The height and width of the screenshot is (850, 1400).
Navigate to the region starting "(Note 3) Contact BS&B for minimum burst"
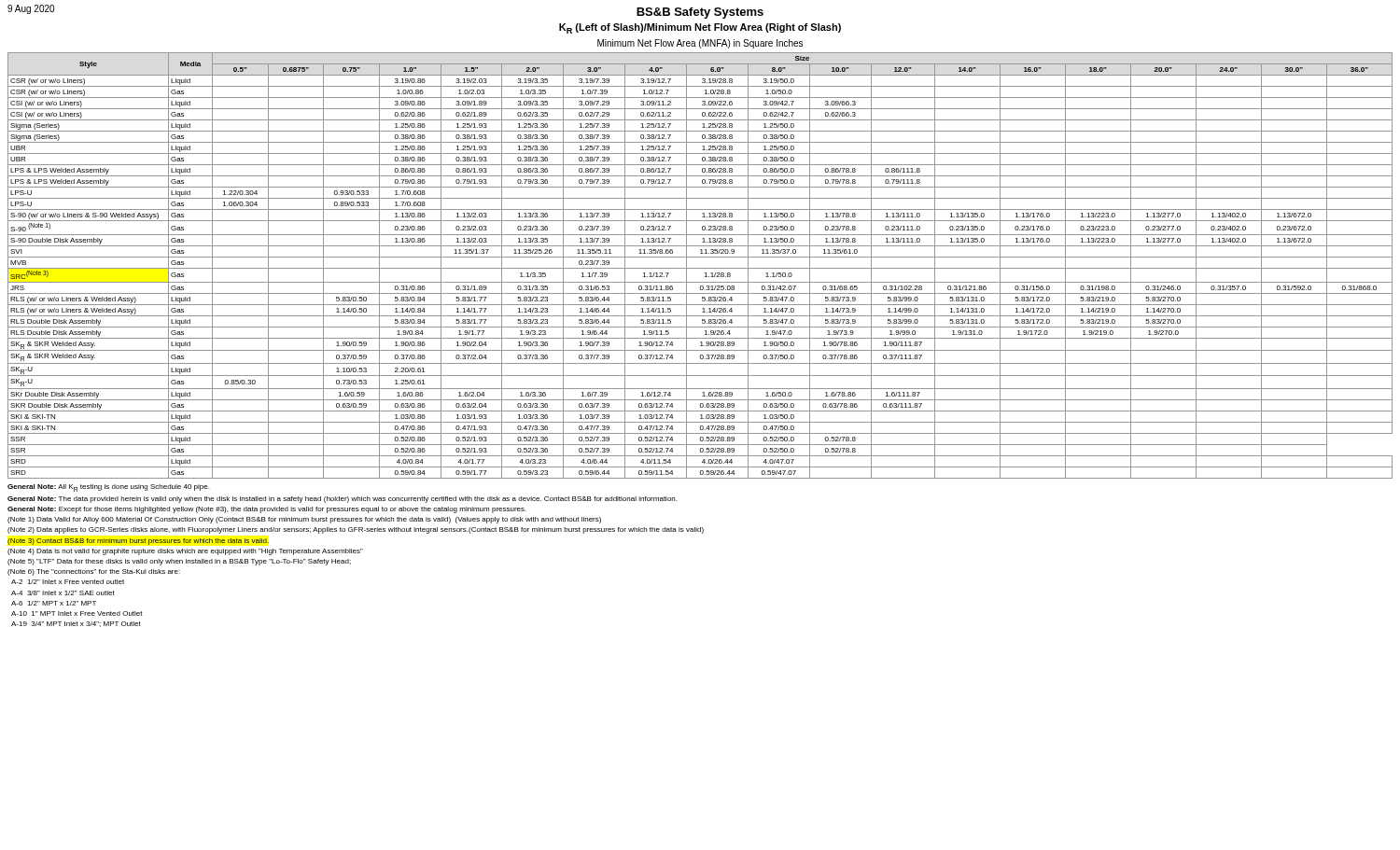[x=138, y=540]
